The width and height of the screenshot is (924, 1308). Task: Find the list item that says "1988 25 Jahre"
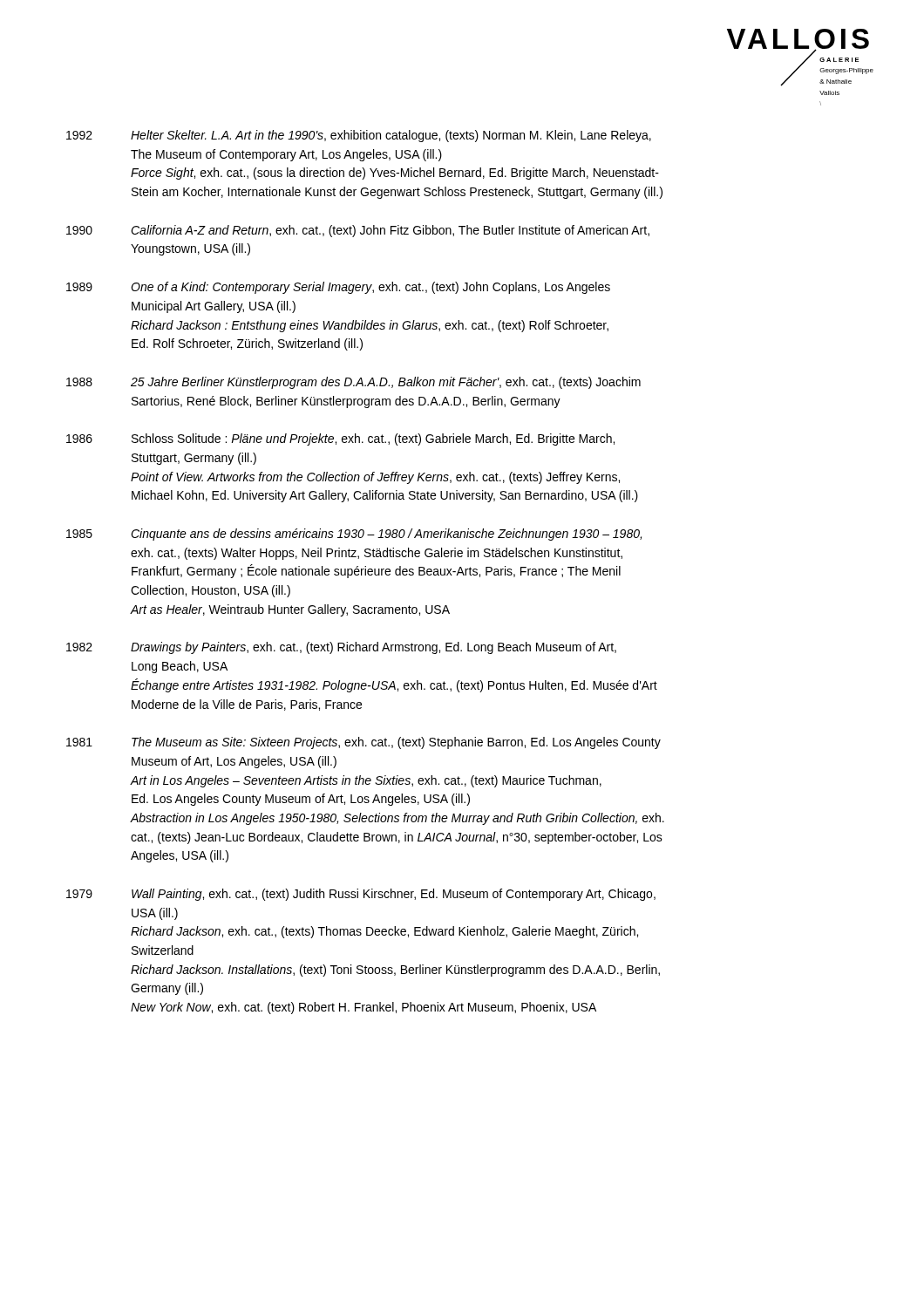[x=462, y=392]
